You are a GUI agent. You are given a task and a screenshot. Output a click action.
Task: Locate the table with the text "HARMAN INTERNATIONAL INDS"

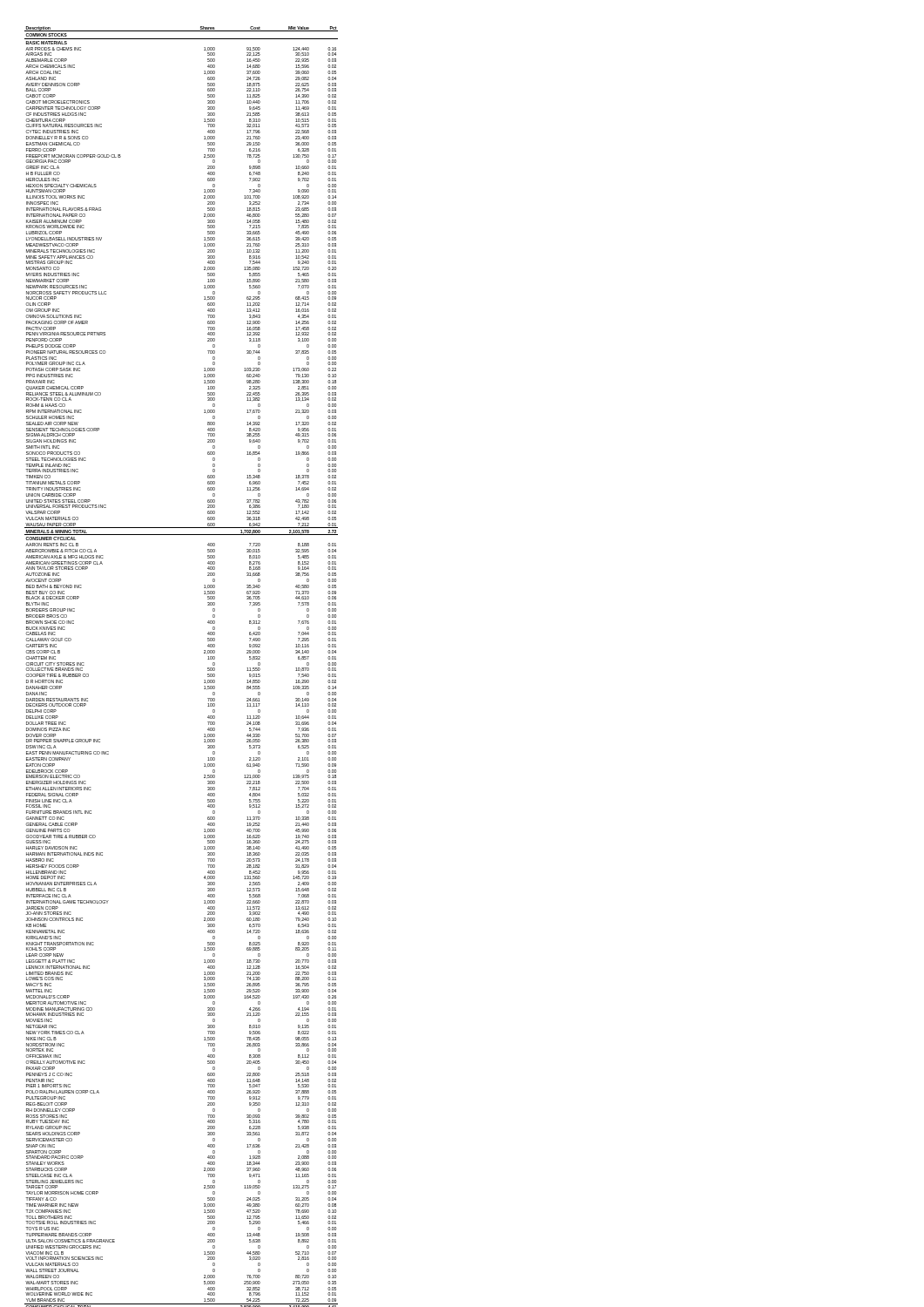[181, 666]
